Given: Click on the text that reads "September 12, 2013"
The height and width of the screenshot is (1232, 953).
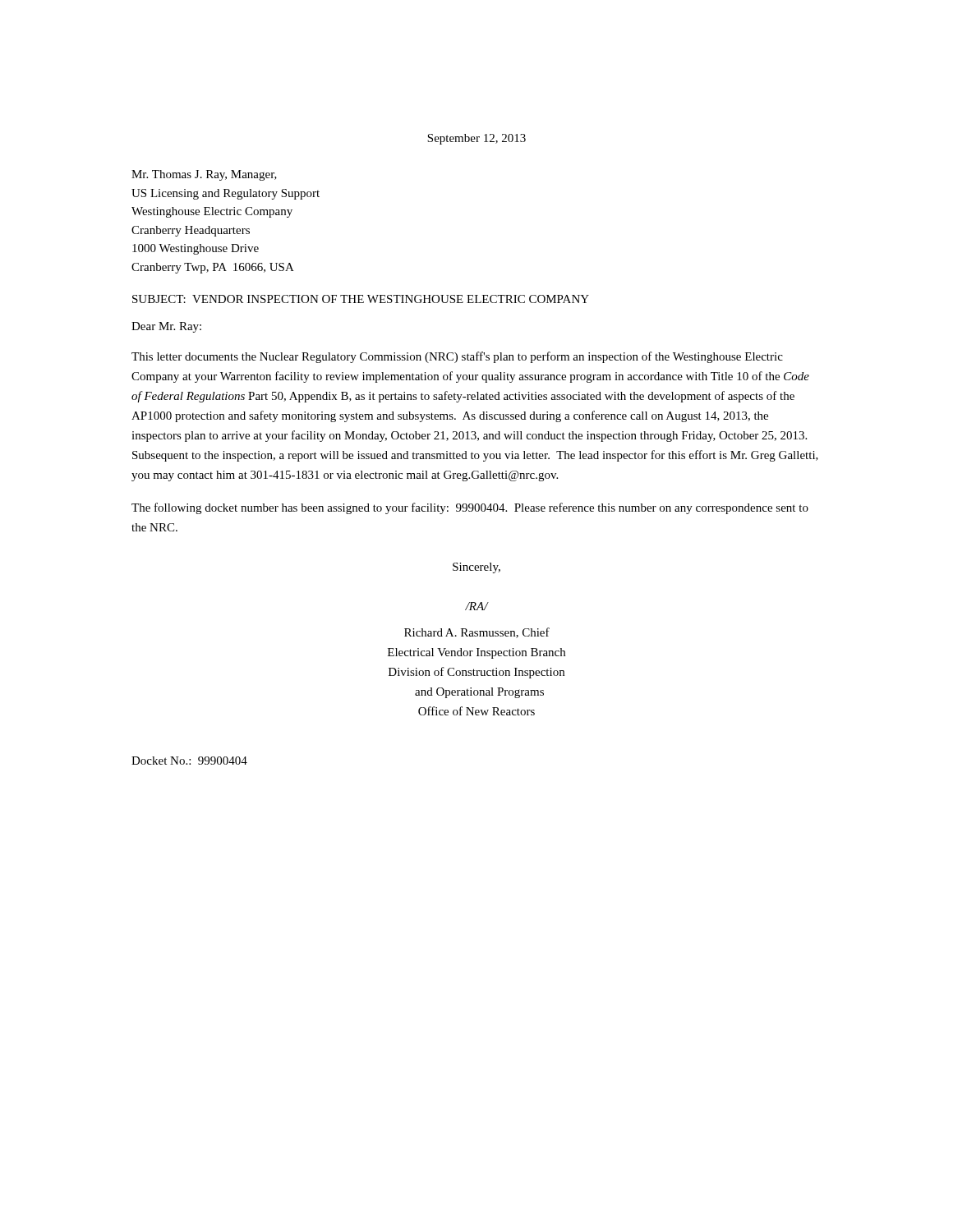Looking at the screenshot, I should point(476,138).
